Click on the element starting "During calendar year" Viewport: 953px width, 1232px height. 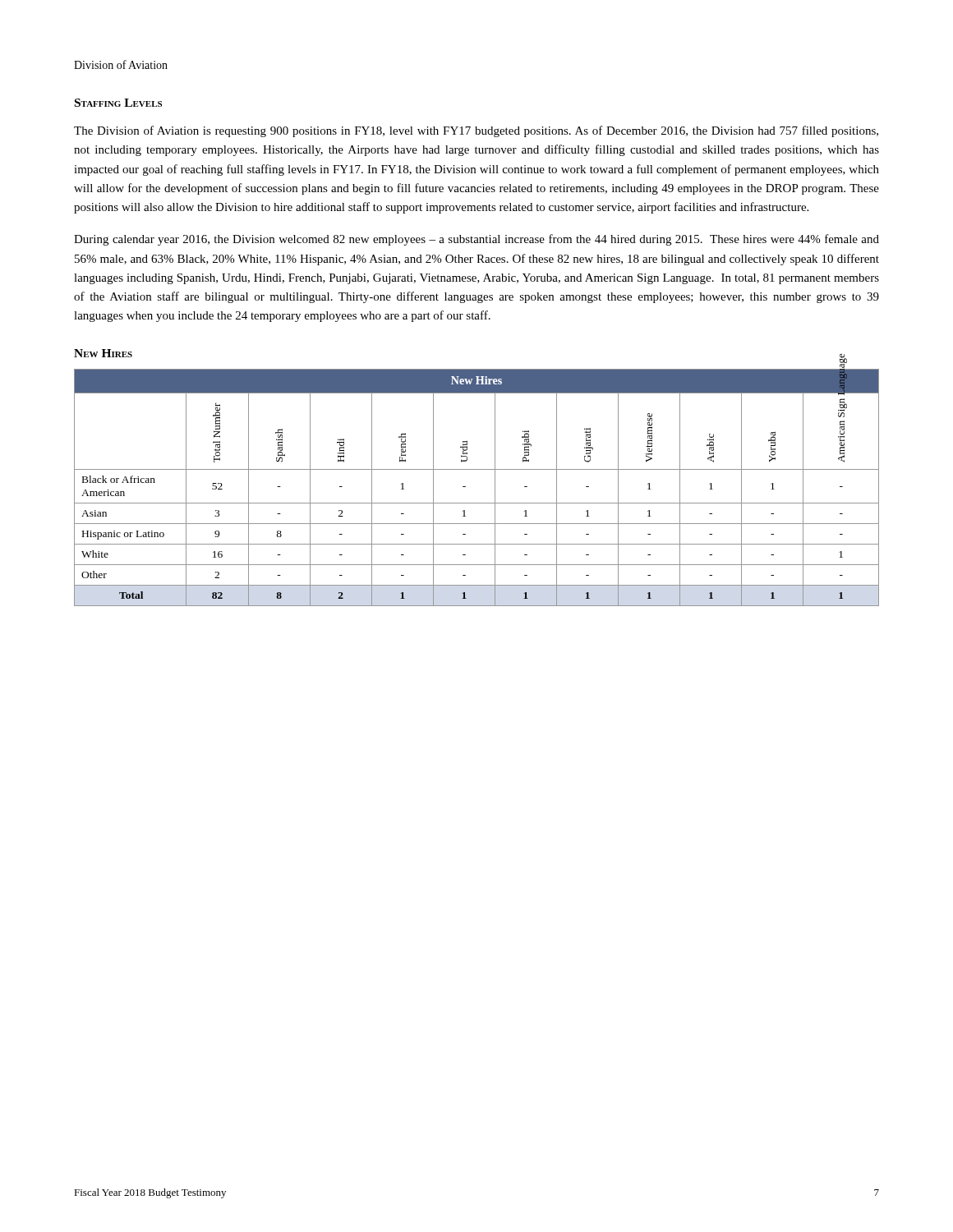[476, 277]
